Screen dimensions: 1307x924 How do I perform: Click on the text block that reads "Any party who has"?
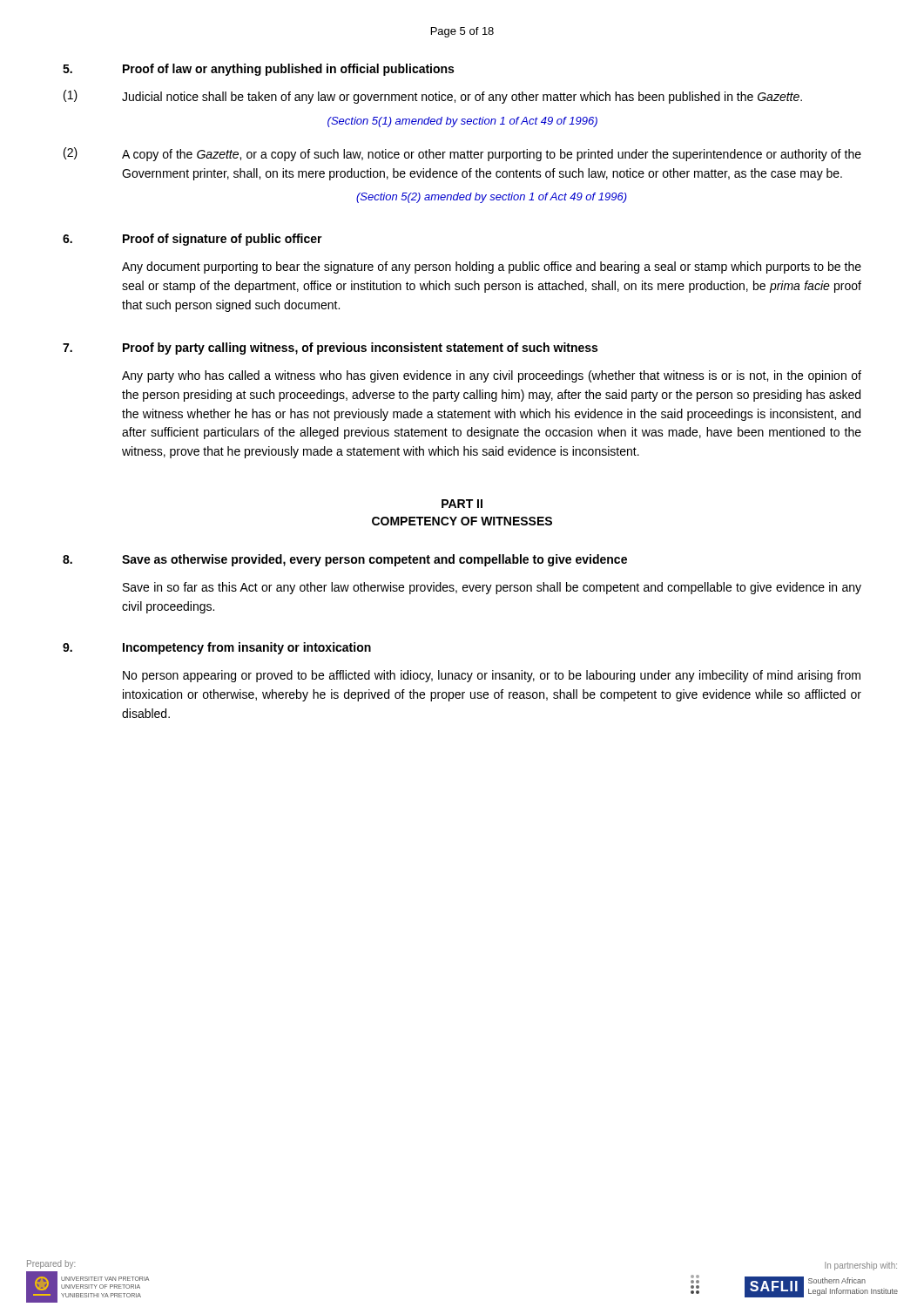point(462,414)
